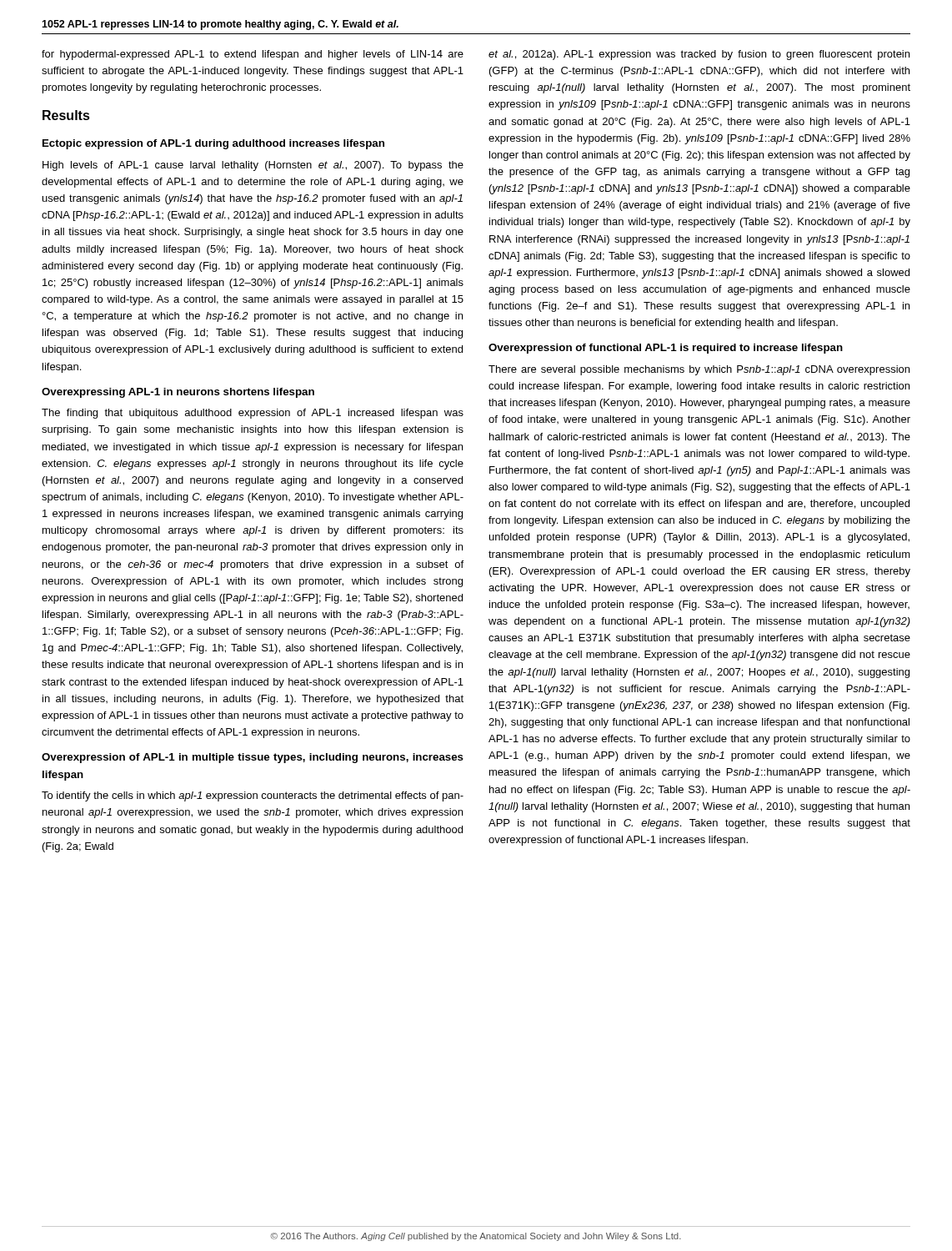Navigate to the passage starting "et al., 2012a). APL-1 expression"
This screenshot has width=952, height=1251.
point(699,189)
